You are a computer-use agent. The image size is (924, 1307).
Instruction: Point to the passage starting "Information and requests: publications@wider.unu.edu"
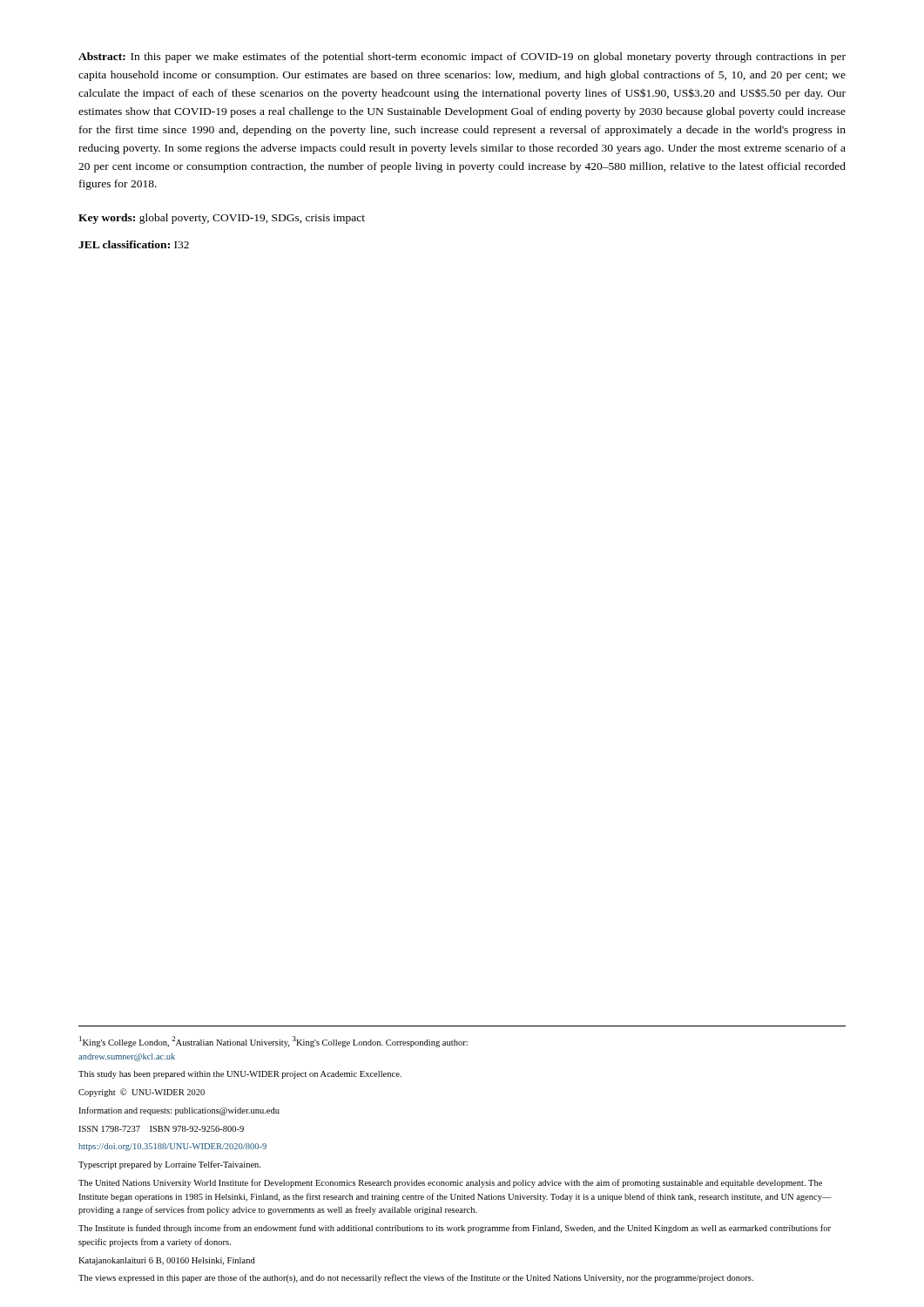point(179,1110)
